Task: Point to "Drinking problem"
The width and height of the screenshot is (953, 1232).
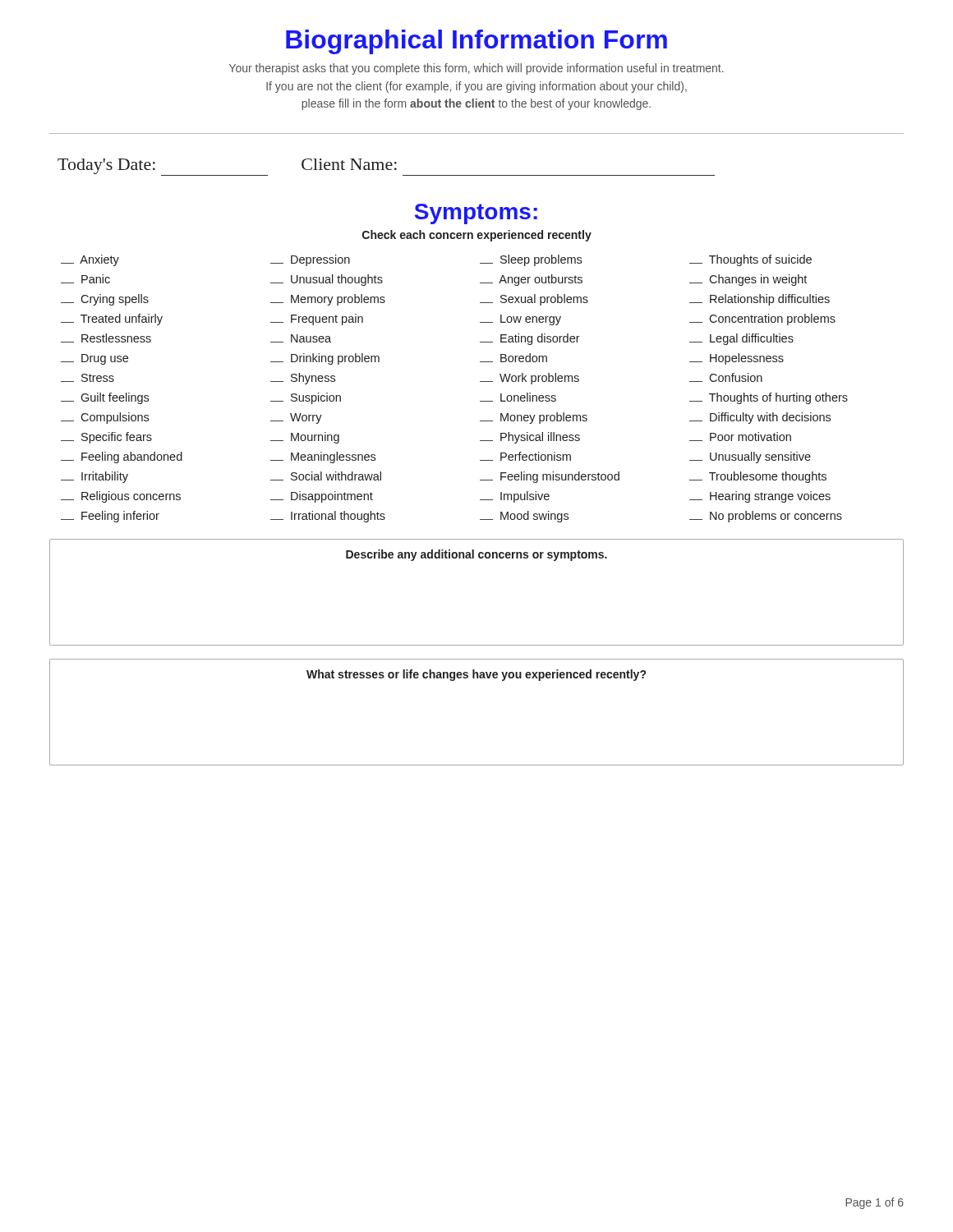Action: point(325,358)
